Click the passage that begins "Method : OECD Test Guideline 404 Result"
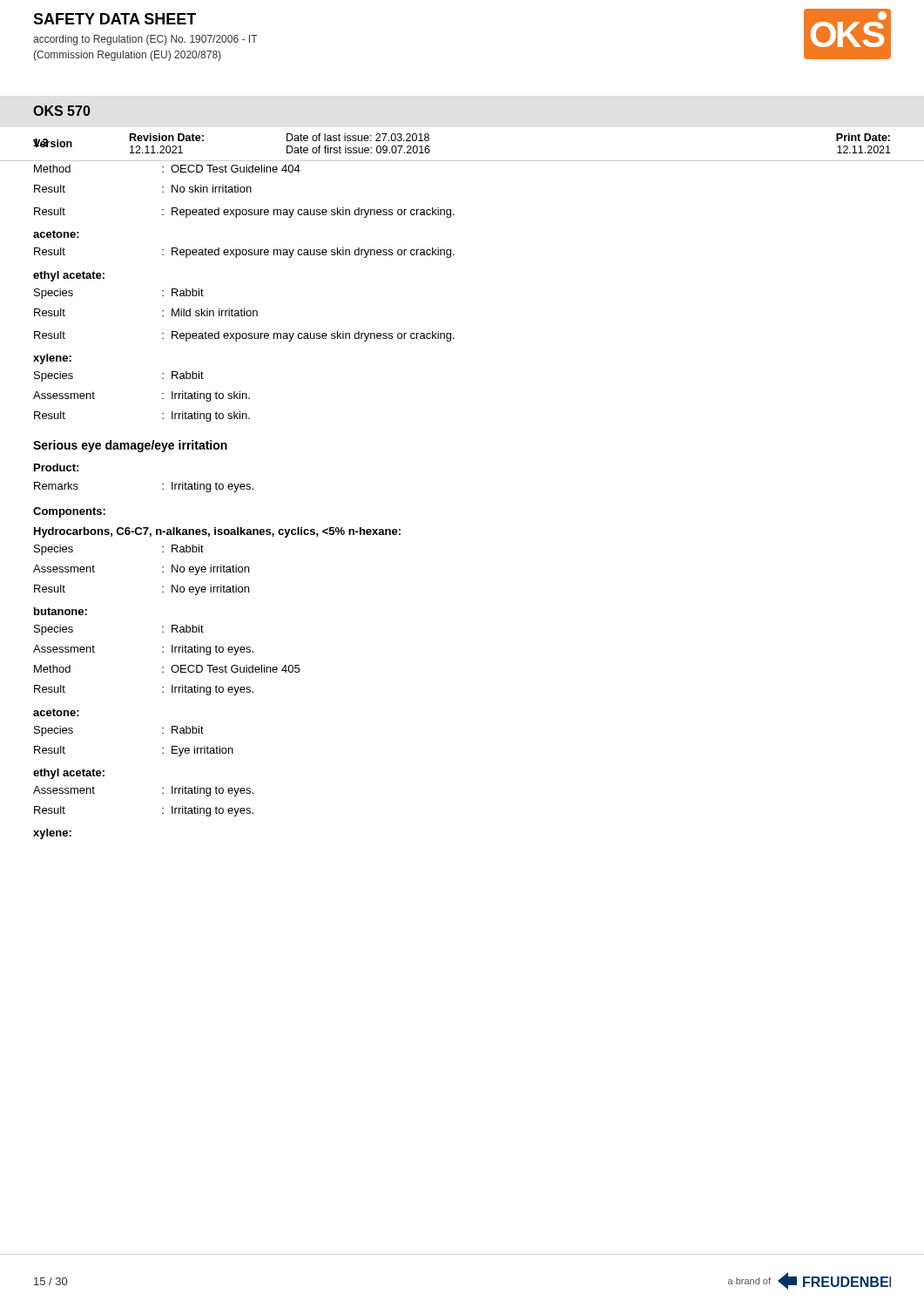The image size is (924, 1307). click(167, 169)
